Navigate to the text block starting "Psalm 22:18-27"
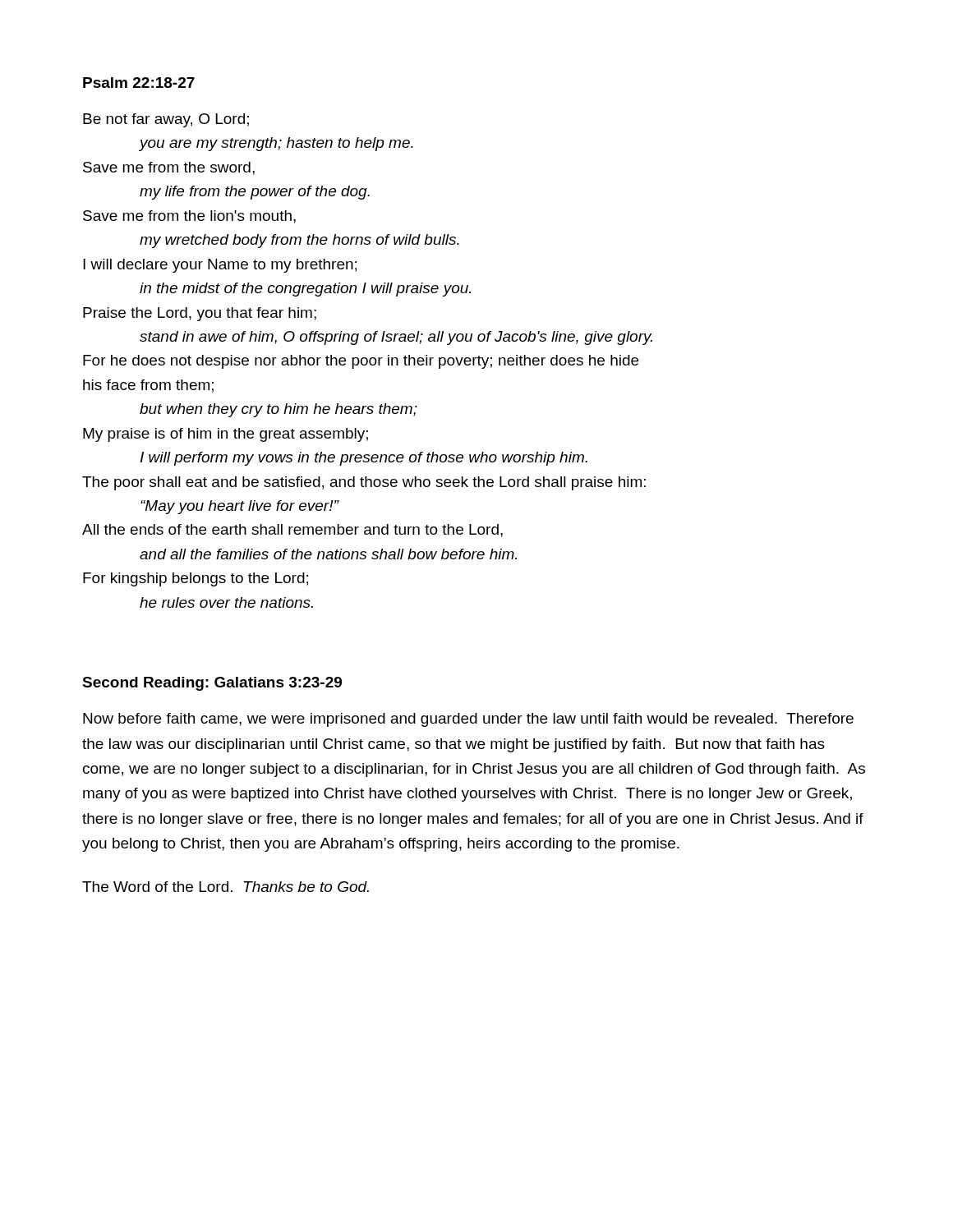The height and width of the screenshot is (1232, 953). coord(139,83)
